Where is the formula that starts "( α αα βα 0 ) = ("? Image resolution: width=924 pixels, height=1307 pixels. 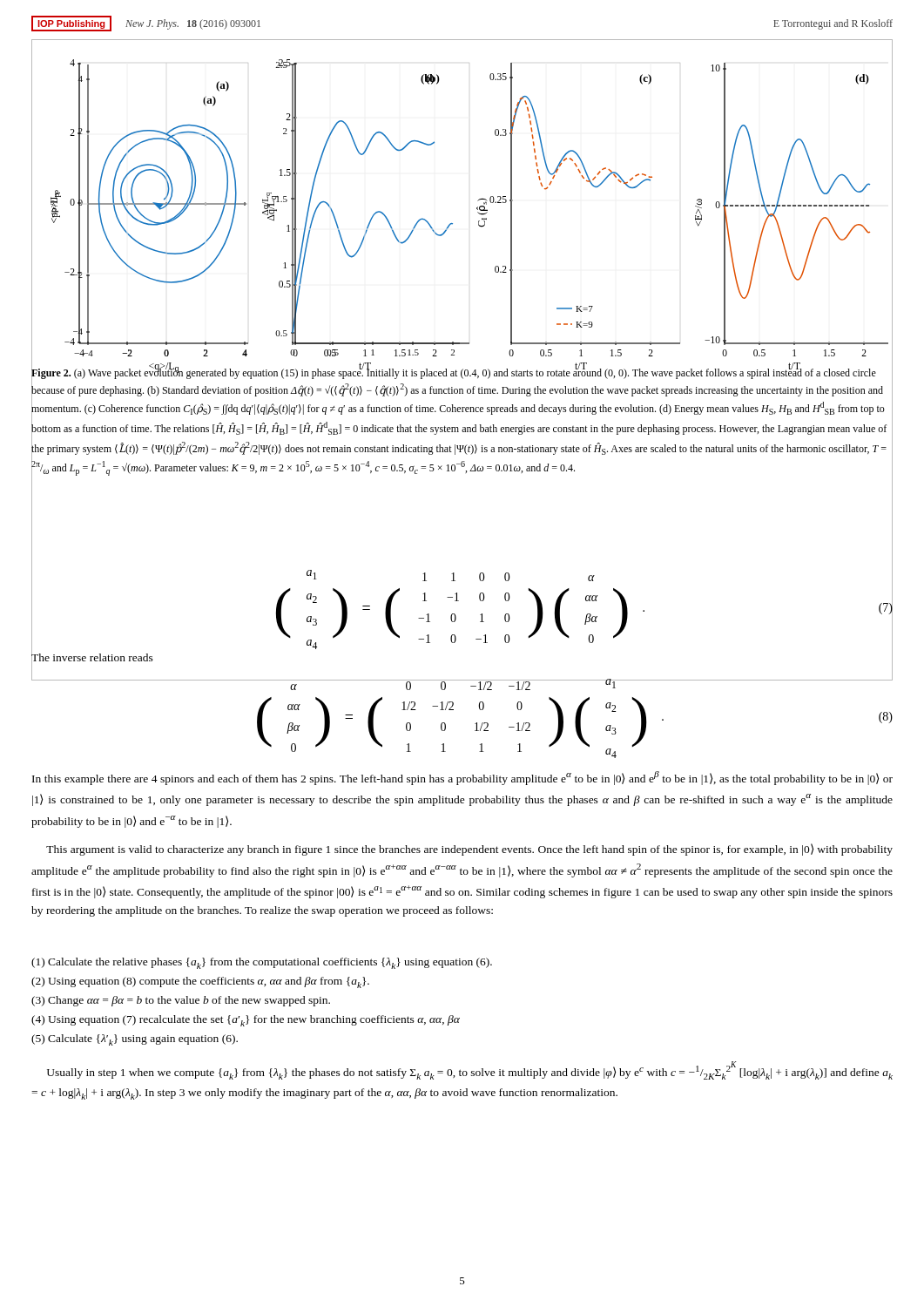574,717
